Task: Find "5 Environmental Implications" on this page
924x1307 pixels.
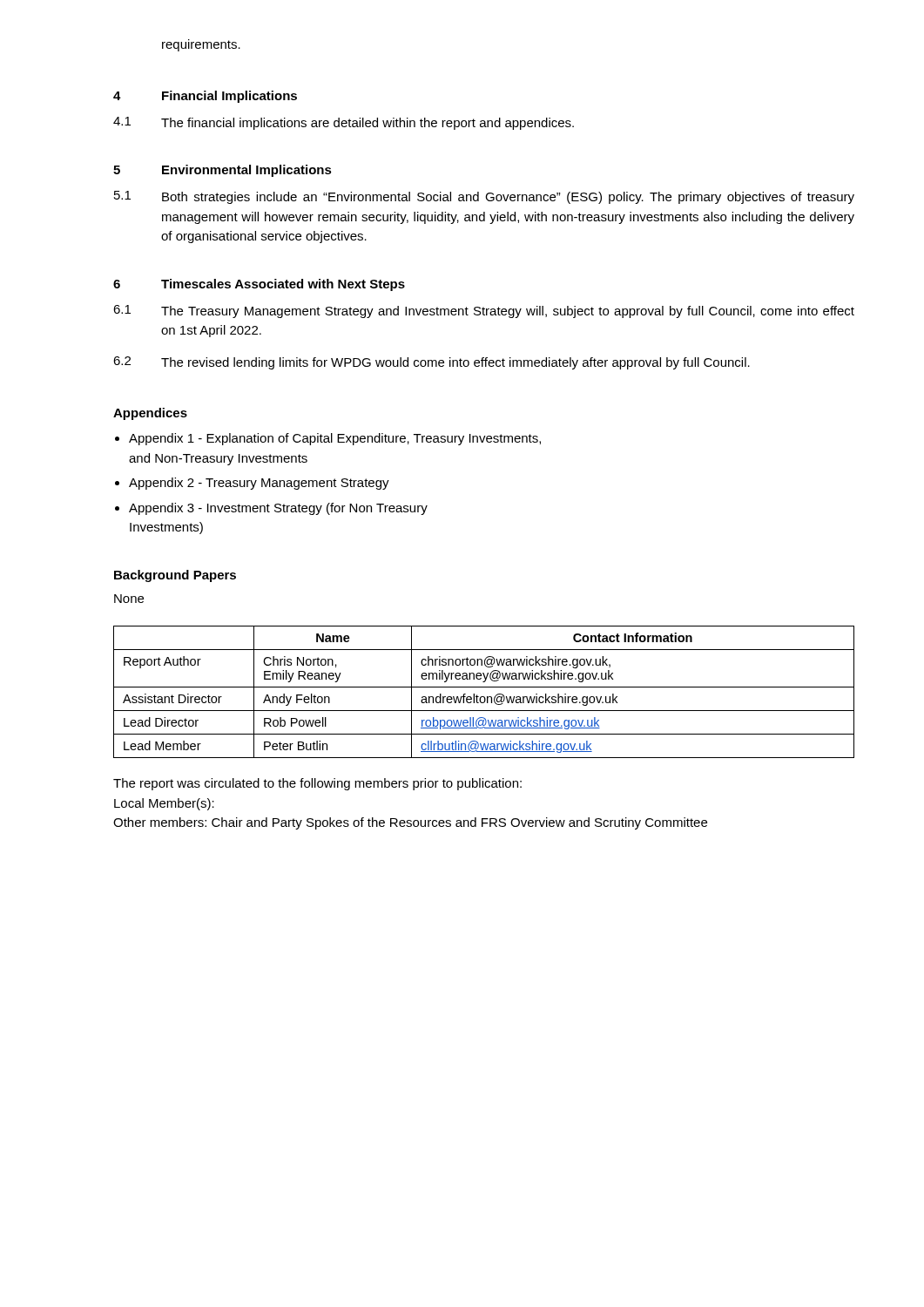Action: pyautogui.click(x=223, y=171)
